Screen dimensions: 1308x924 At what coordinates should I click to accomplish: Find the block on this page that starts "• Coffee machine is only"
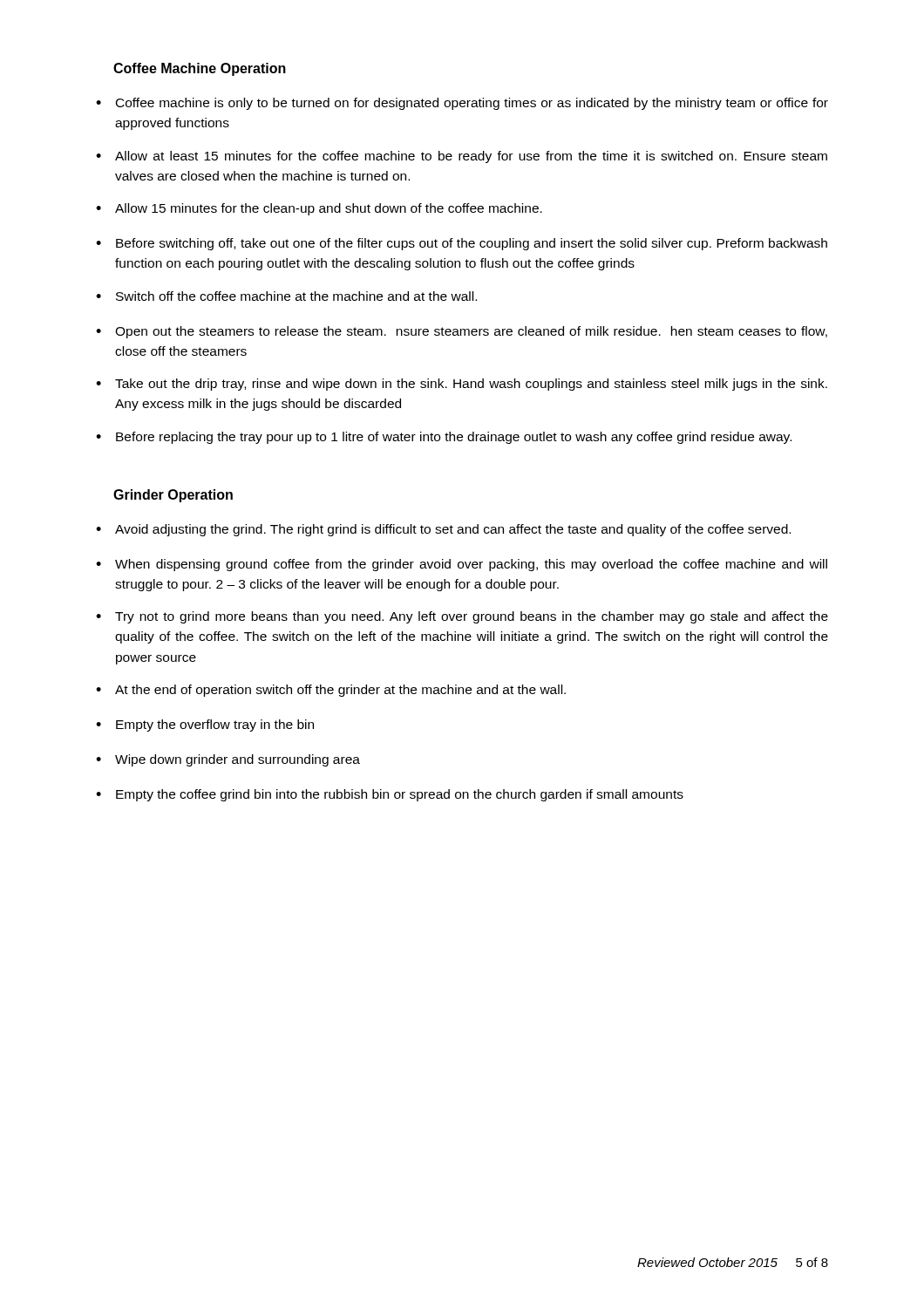tap(462, 113)
